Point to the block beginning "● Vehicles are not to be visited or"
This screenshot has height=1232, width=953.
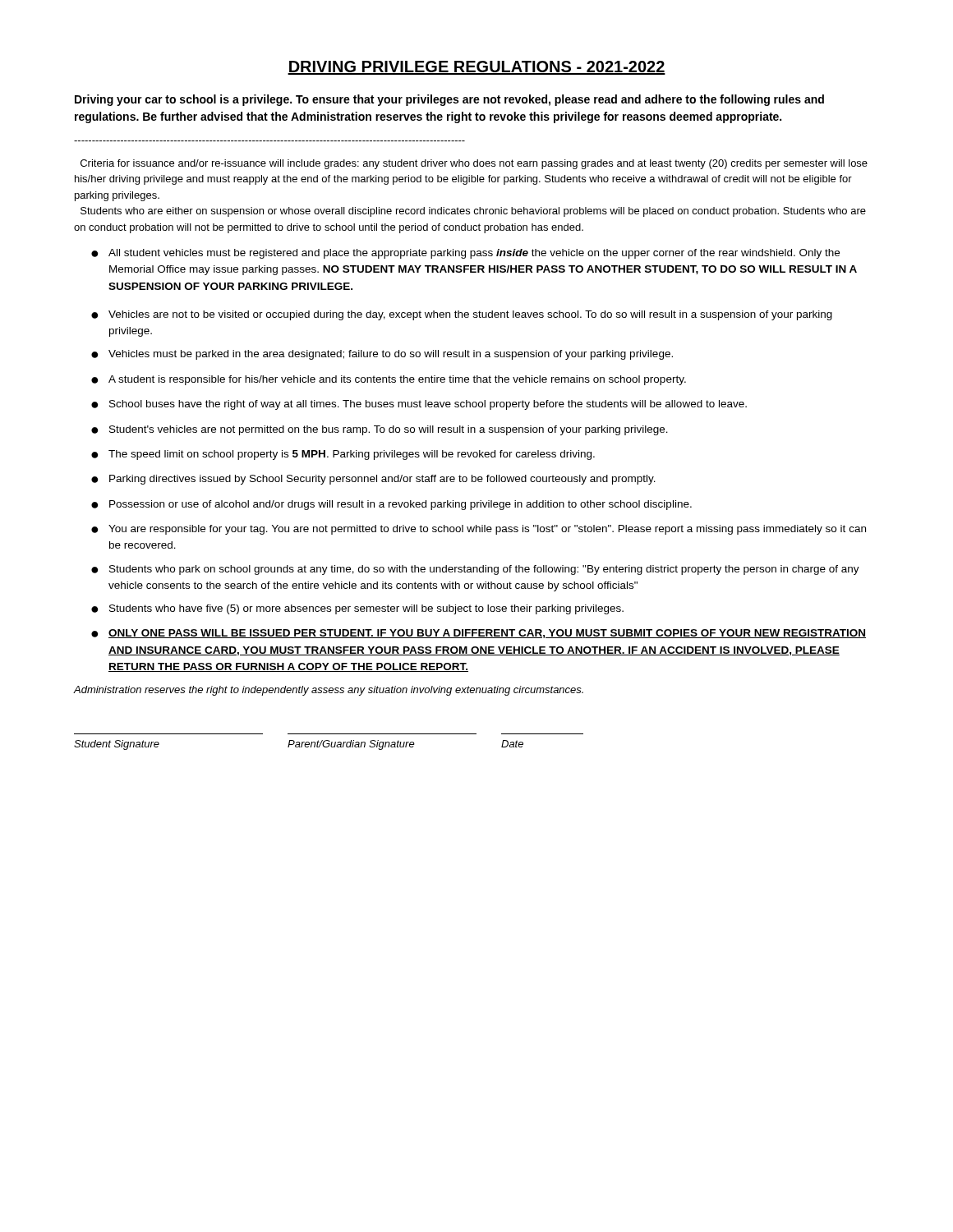pos(485,323)
